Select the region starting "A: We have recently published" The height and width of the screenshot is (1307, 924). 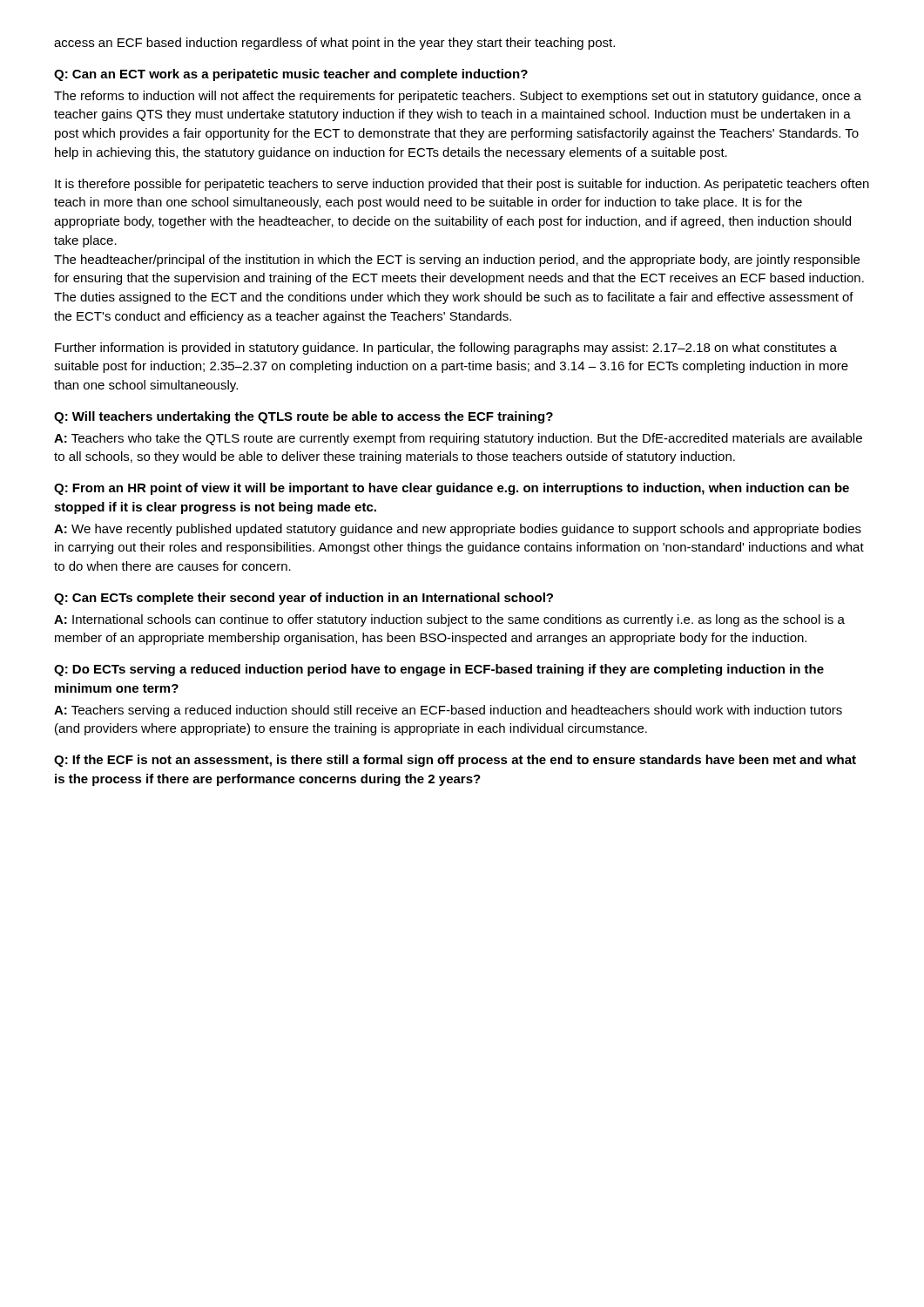tap(459, 547)
